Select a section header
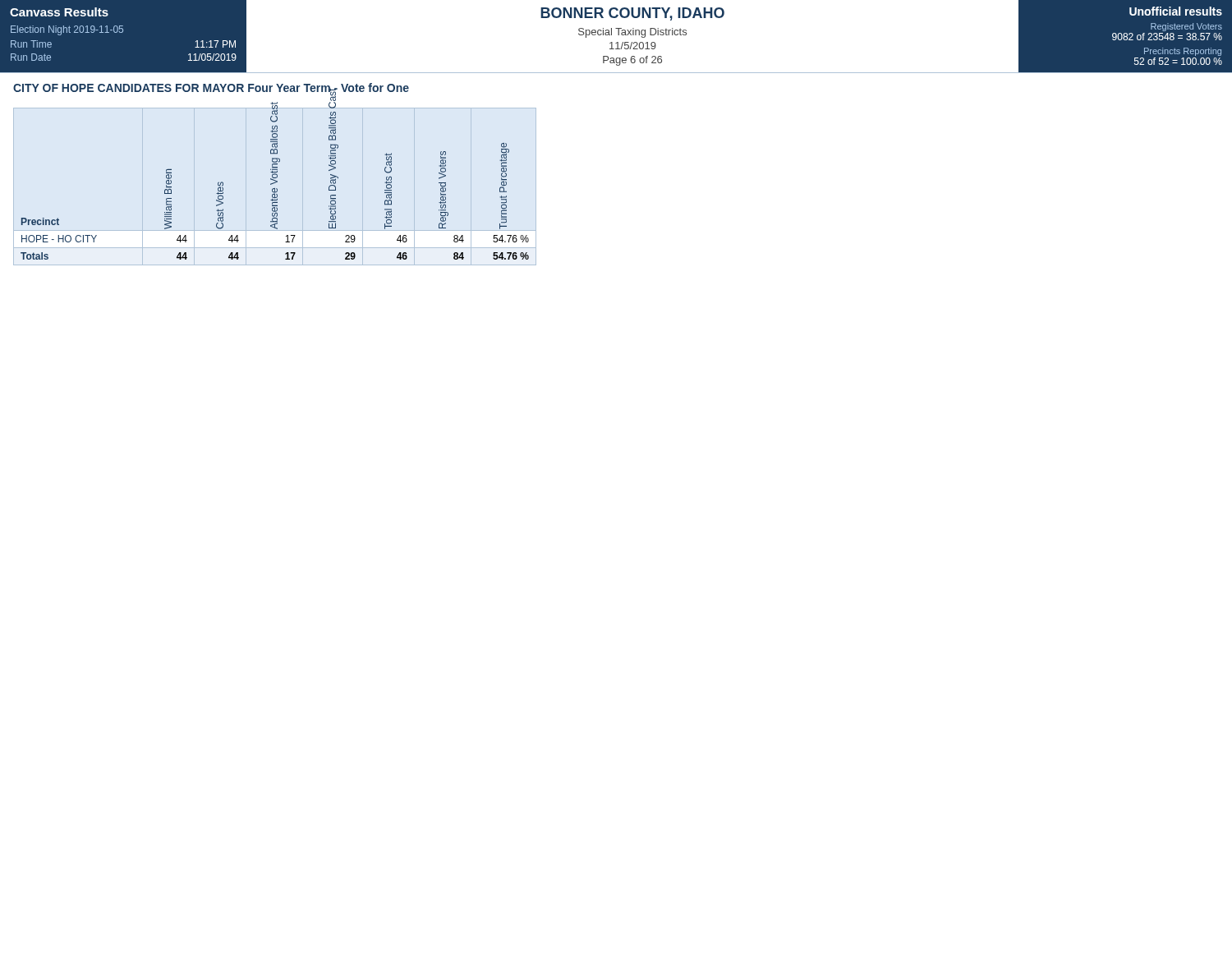 (211, 88)
